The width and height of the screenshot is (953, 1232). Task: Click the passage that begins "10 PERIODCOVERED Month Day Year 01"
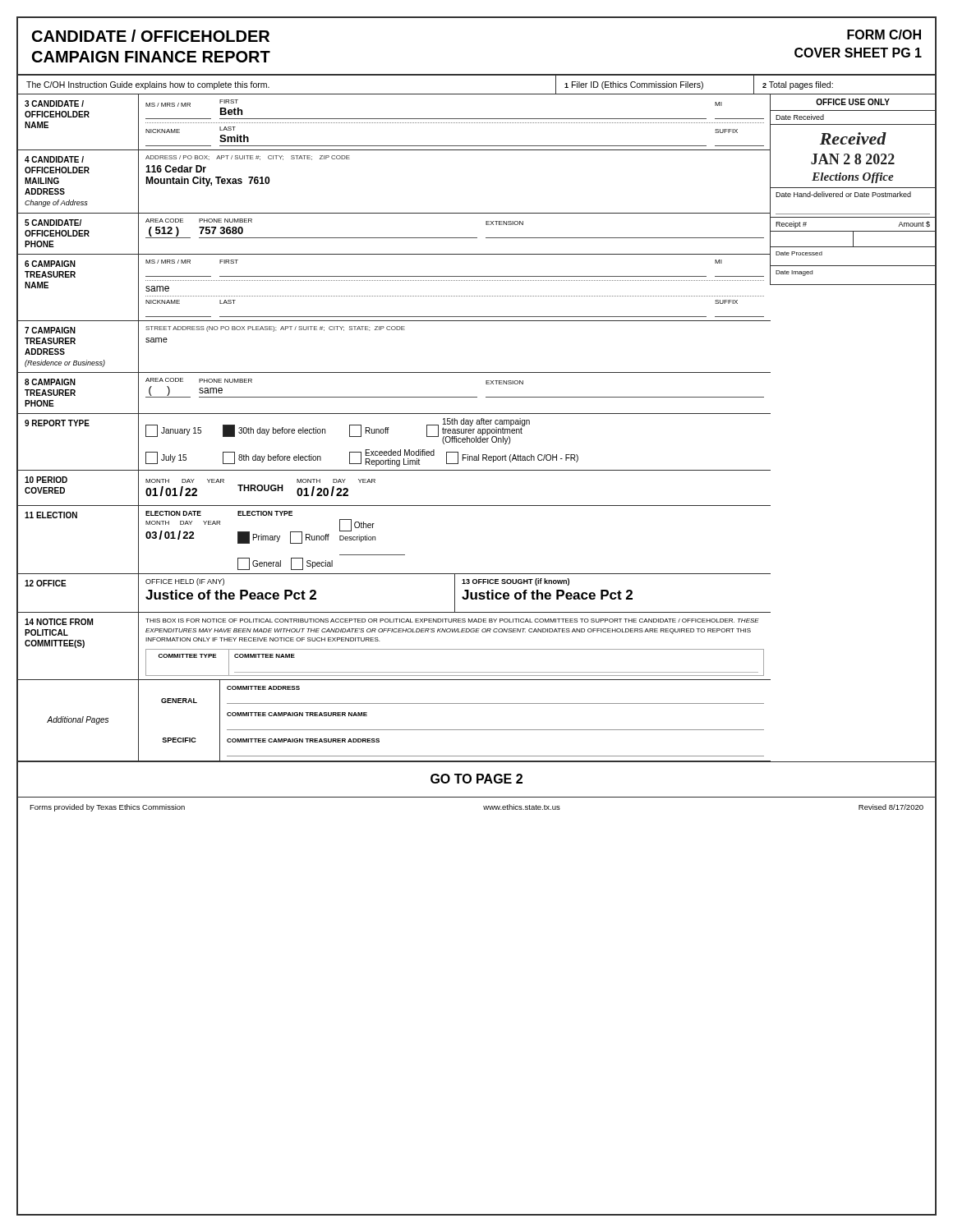click(x=394, y=488)
